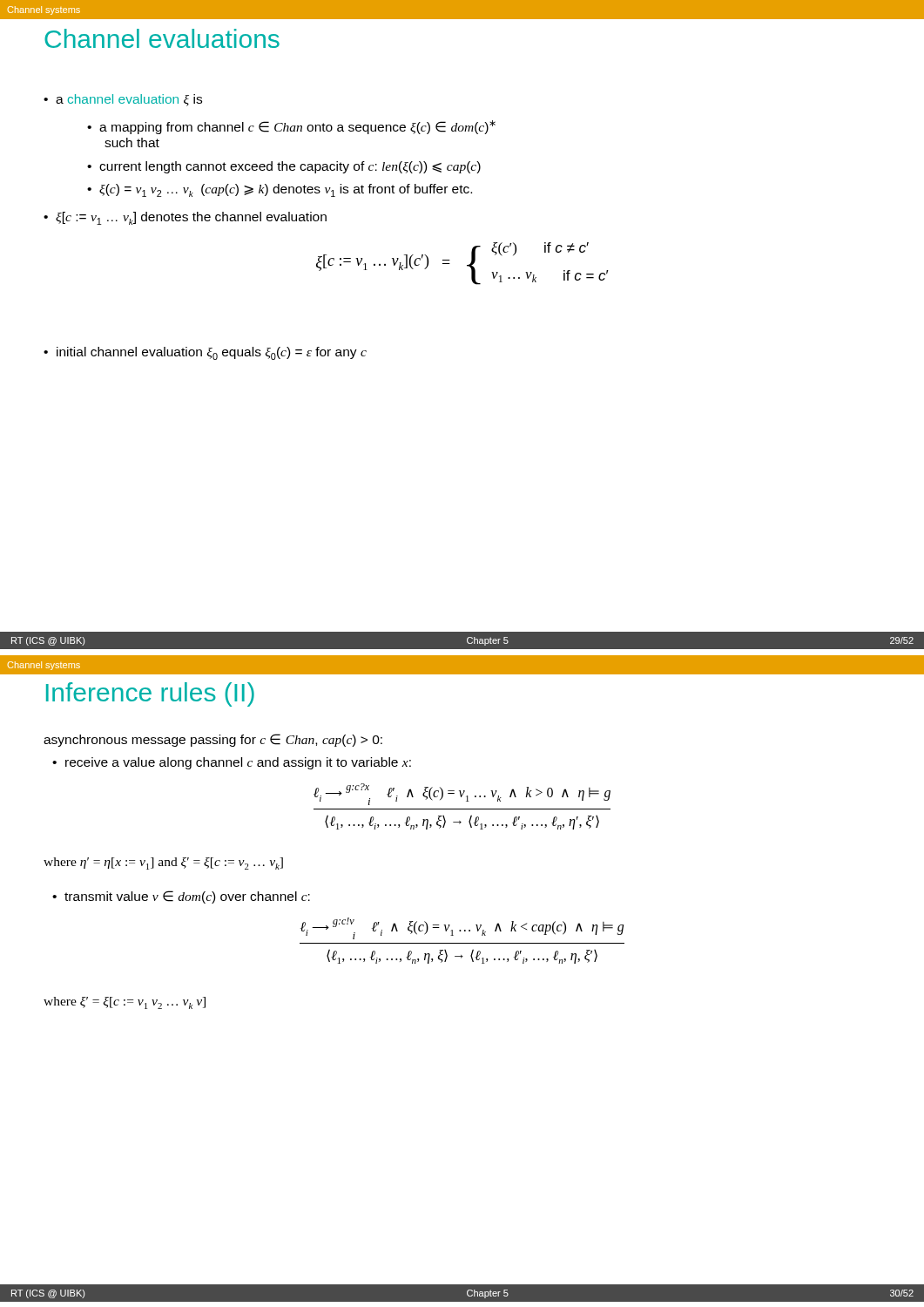Select the passage starting "• ξ(c) ="
Viewport: 924px width, 1307px height.
tap(280, 190)
